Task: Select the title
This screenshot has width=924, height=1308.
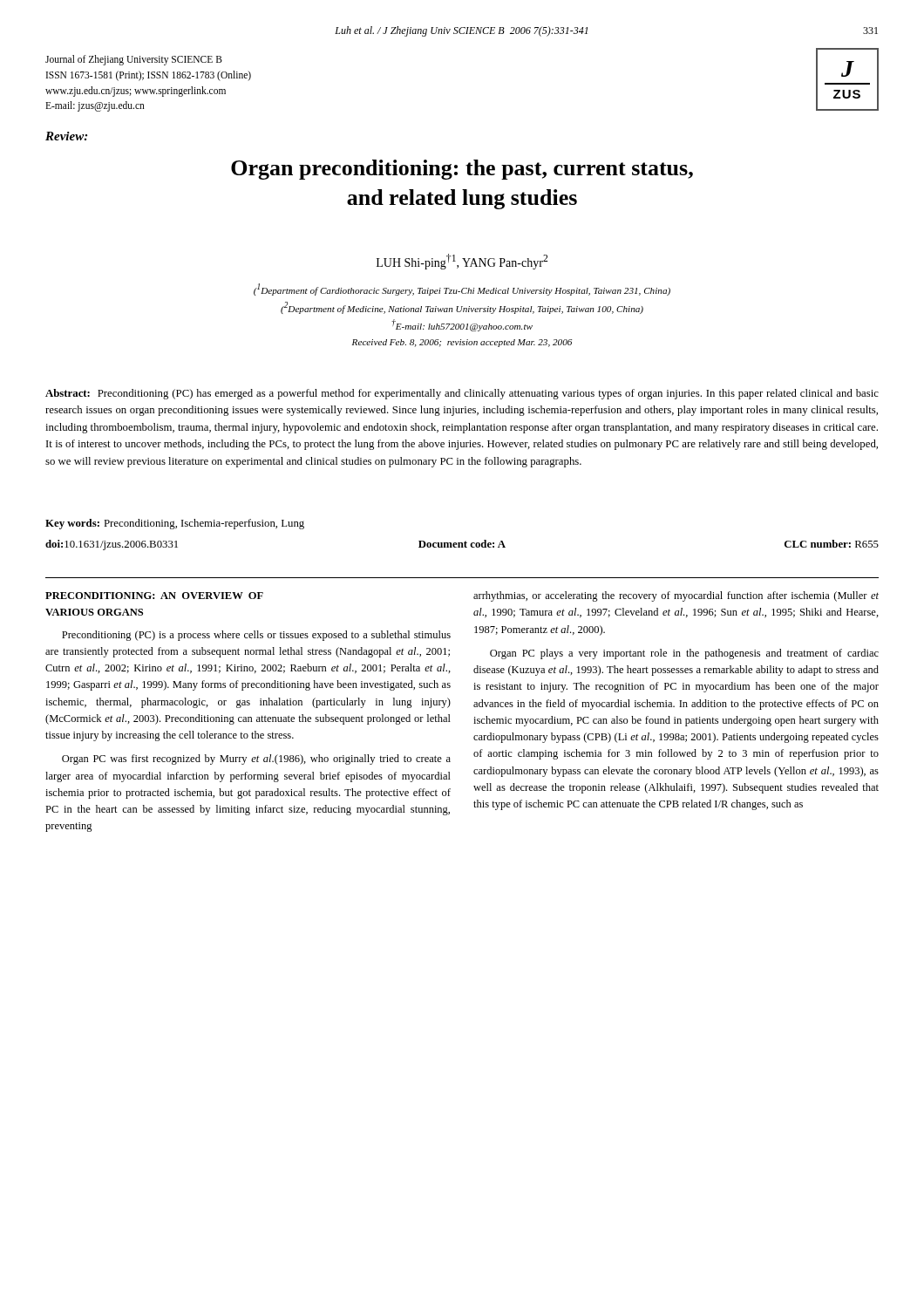Action: coord(462,183)
